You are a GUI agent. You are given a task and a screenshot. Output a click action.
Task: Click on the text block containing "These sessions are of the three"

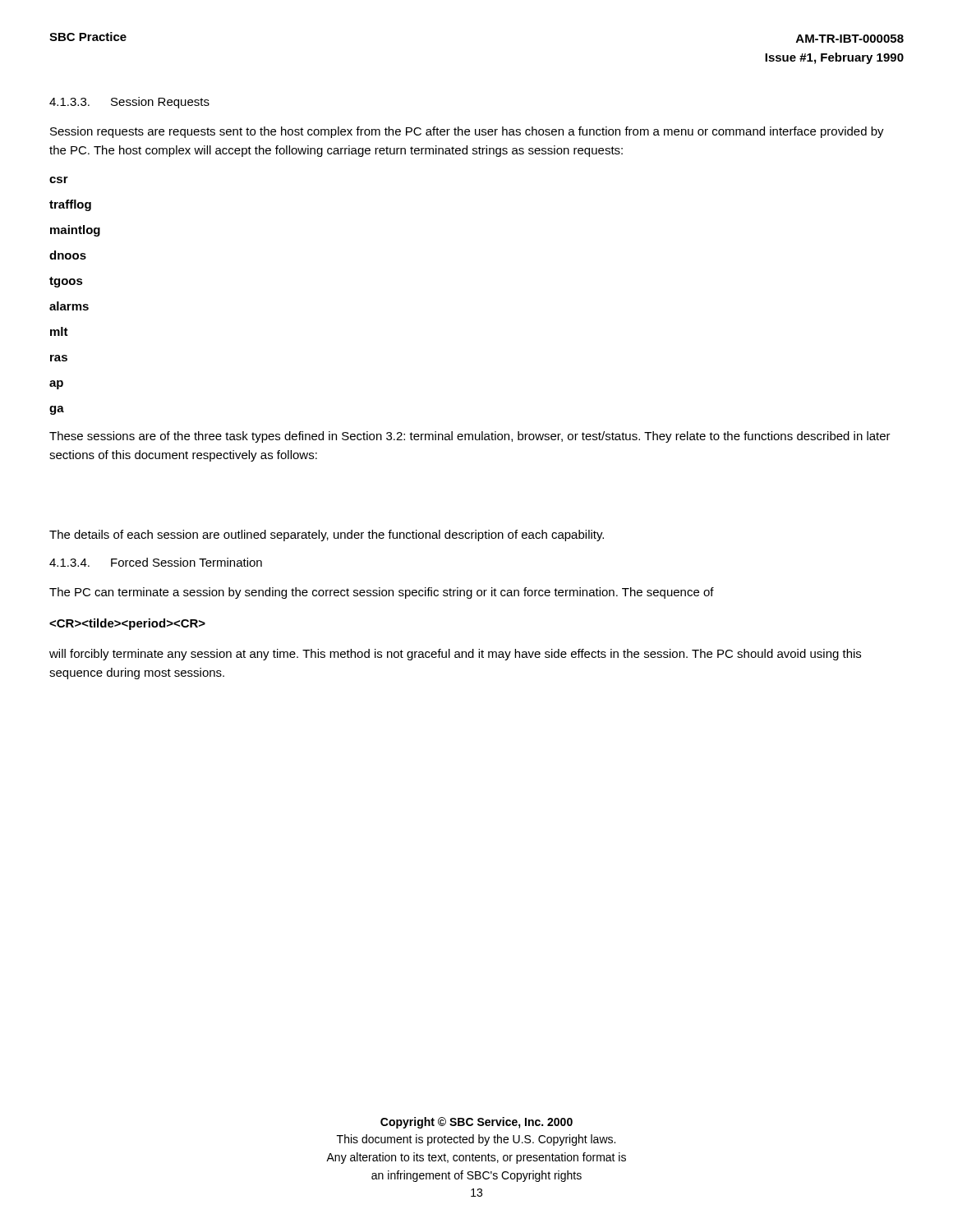point(470,445)
